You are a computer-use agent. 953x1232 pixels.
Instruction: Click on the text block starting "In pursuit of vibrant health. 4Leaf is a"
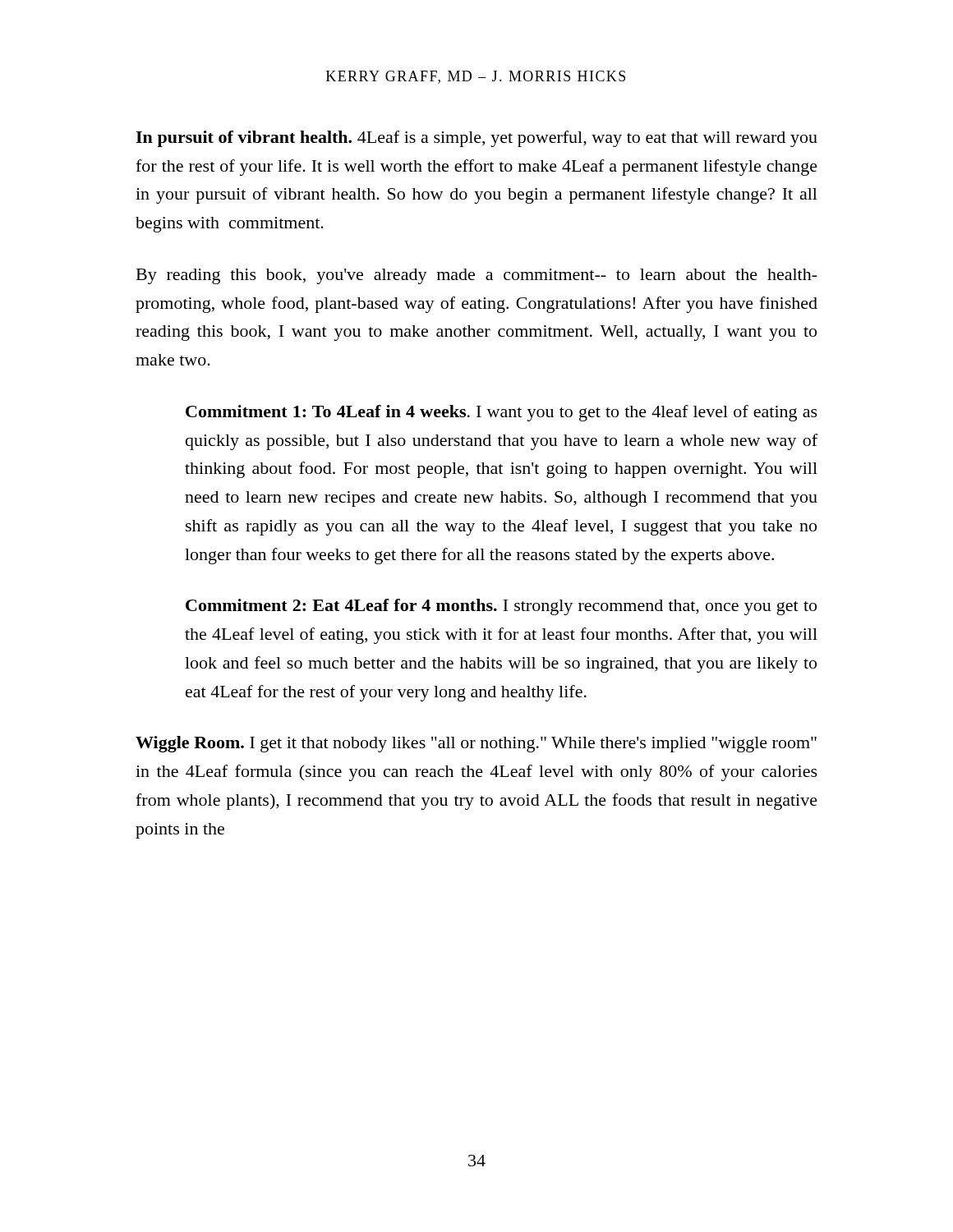pos(476,180)
